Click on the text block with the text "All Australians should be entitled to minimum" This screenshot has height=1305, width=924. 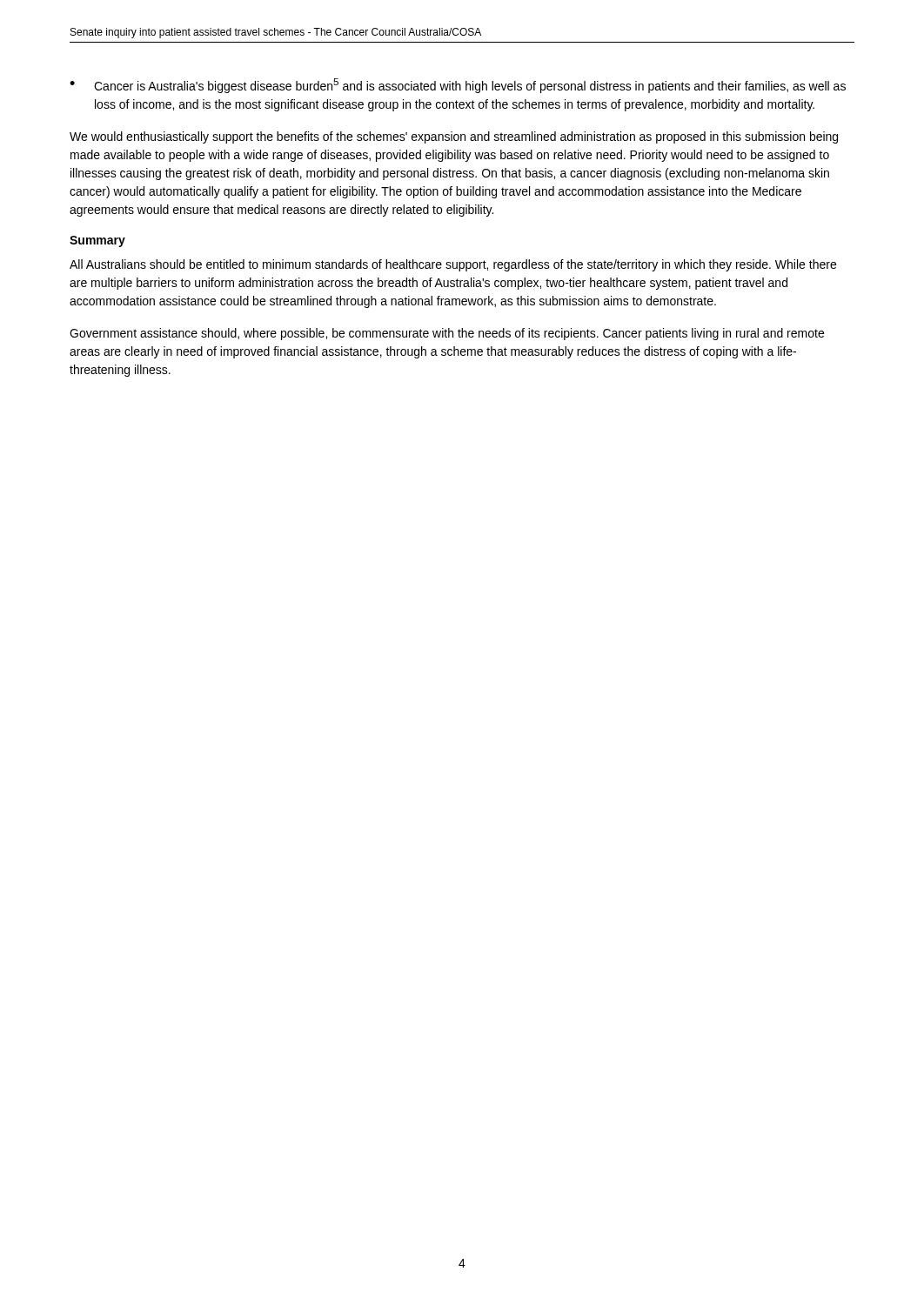coord(453,282)
